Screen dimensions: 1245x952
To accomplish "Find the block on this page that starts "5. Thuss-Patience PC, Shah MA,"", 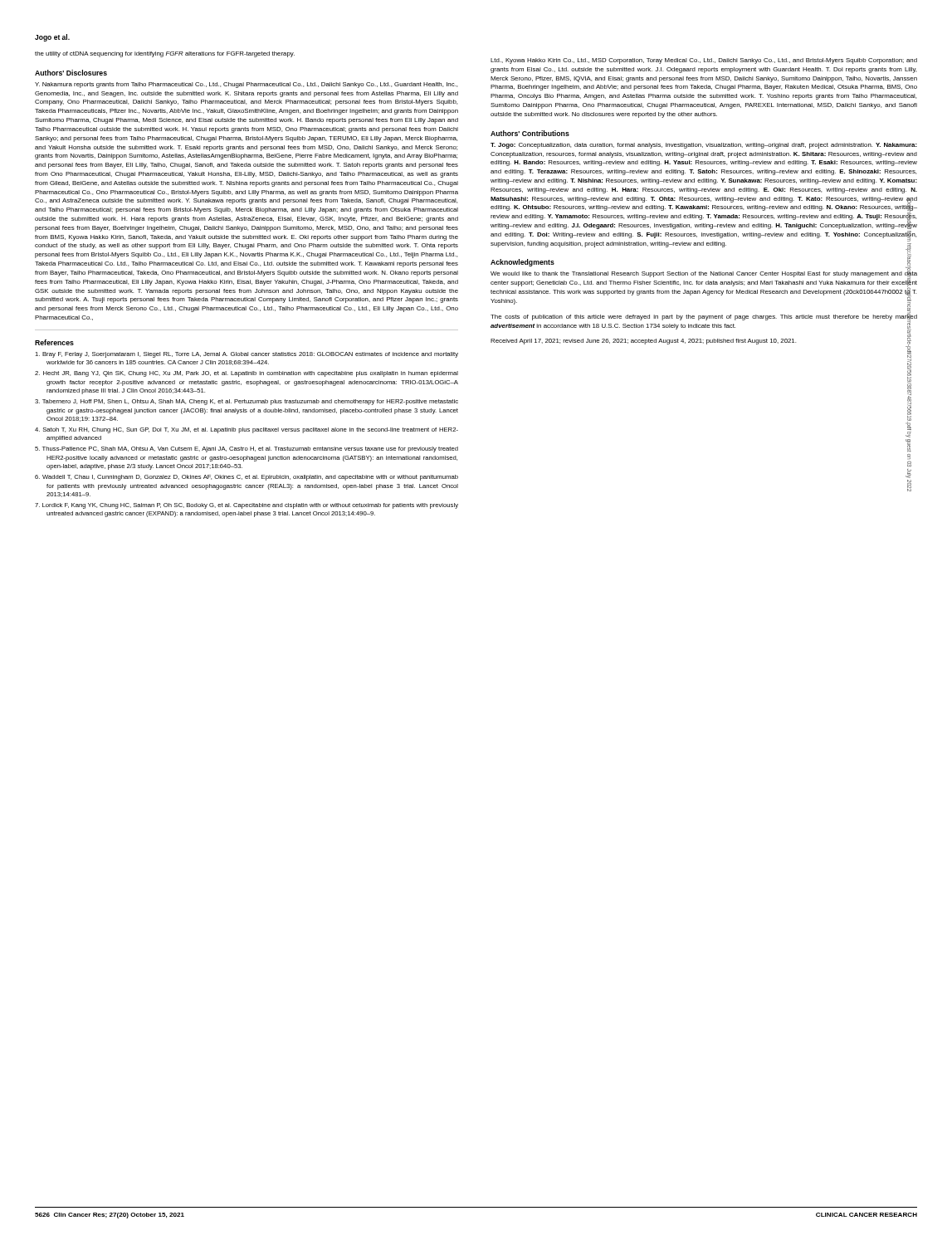I will click(x=247, y=457).
